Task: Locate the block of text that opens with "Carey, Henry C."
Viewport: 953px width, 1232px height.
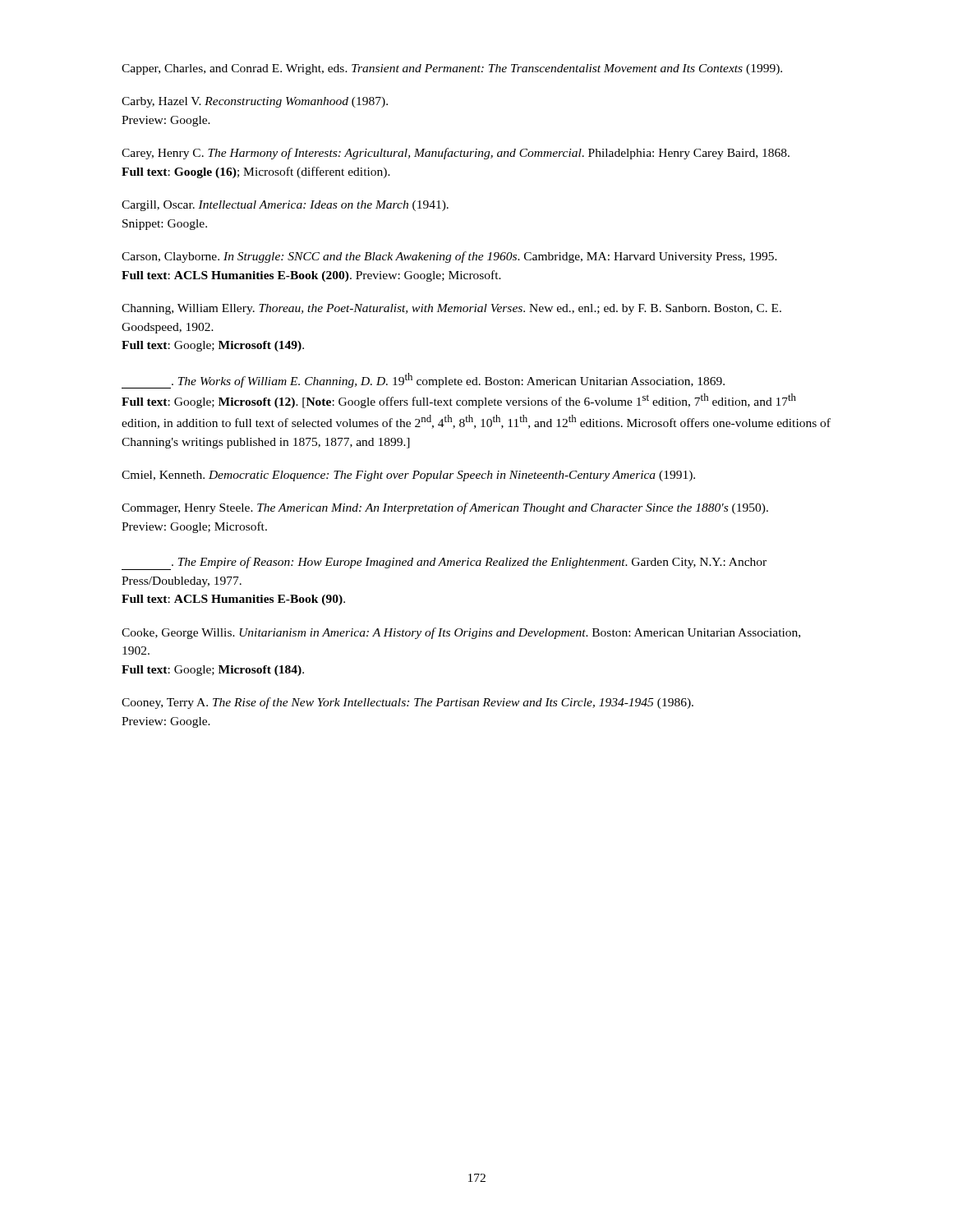Action: 476,163
